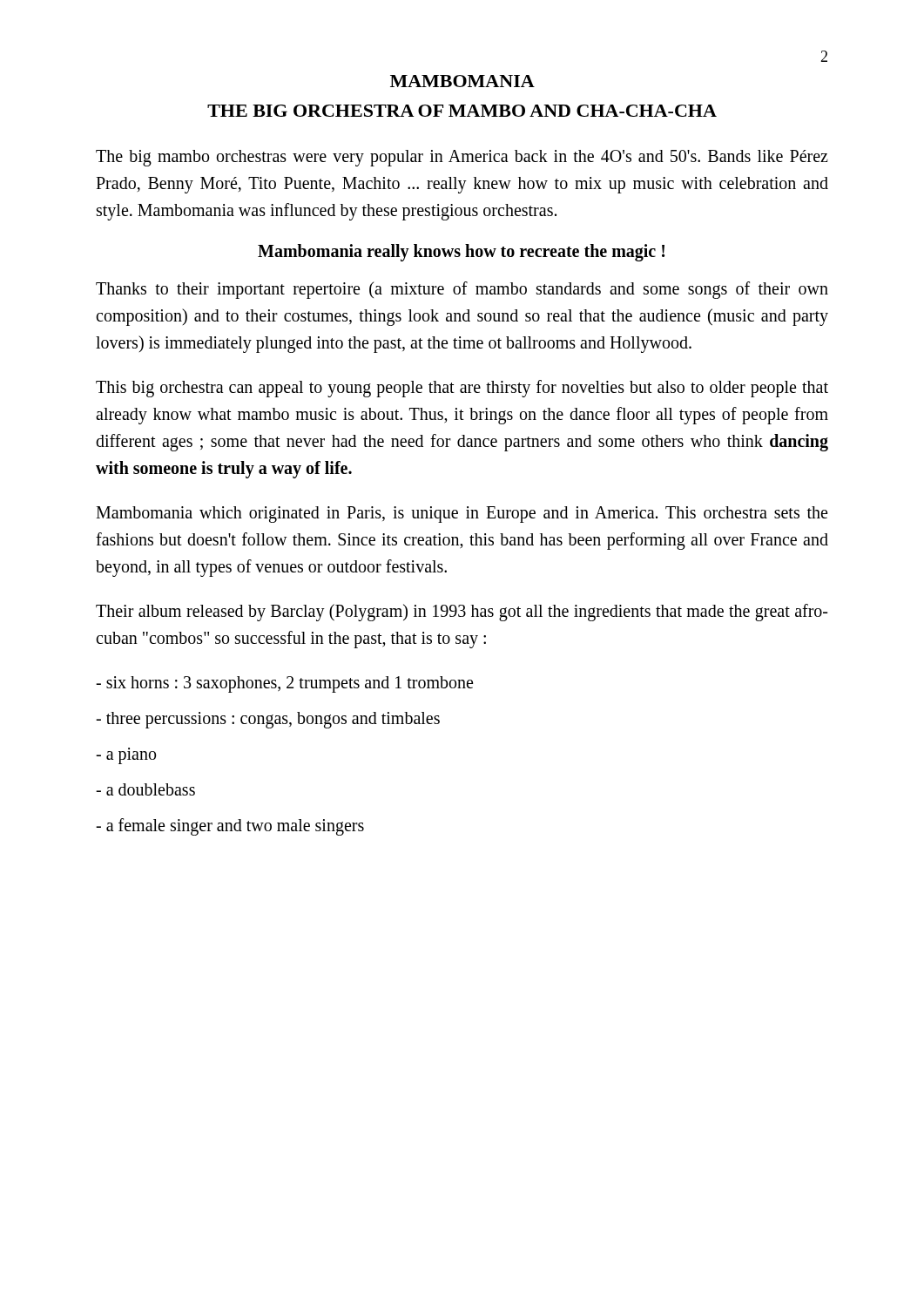Find the text starting "Mambomania really knows how to recreate the magic"
This screenshot has width=924, height=1307.
click(462, 251)
